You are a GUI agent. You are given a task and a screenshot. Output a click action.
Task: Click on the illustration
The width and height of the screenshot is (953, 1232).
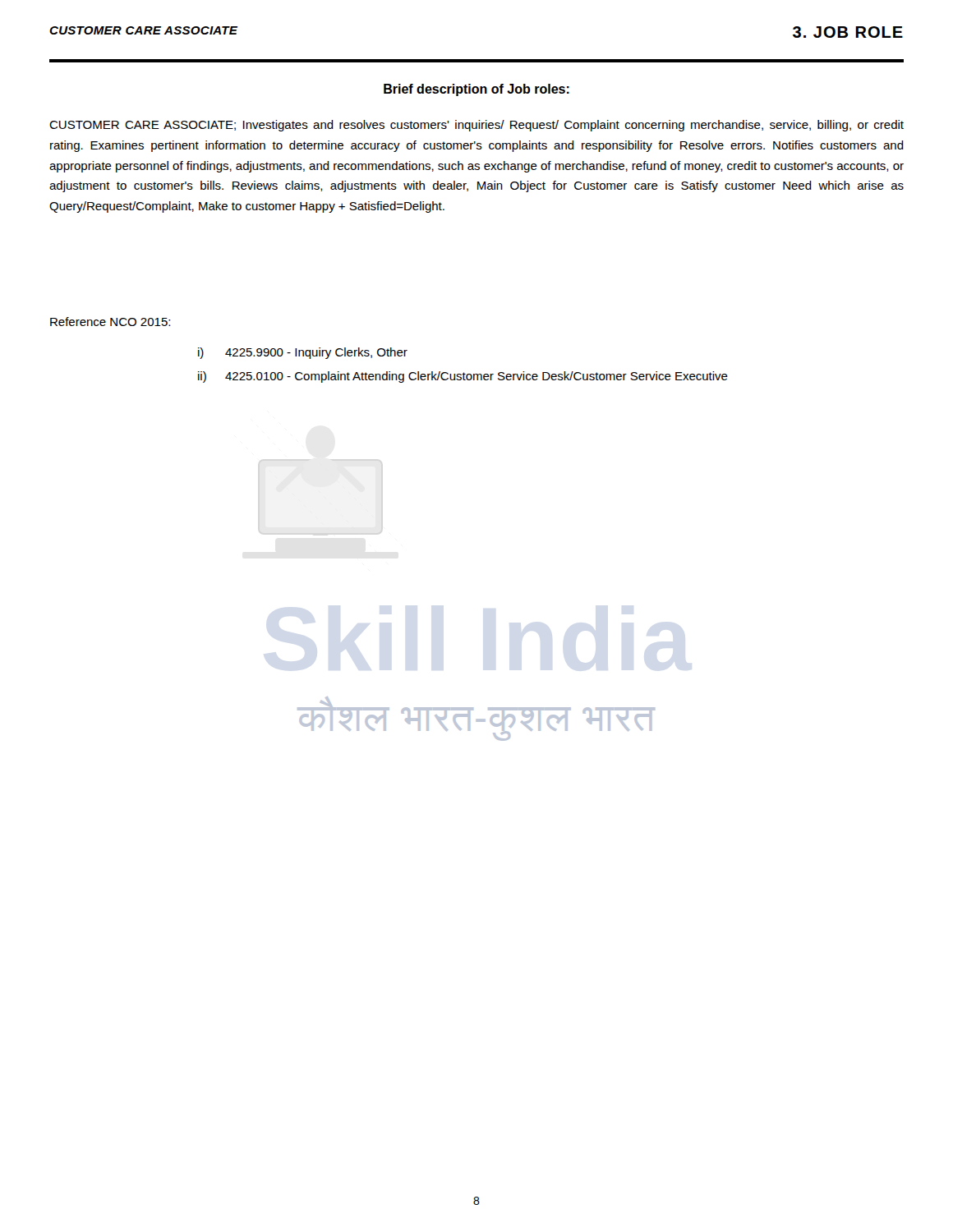click(x=320, y=493)
